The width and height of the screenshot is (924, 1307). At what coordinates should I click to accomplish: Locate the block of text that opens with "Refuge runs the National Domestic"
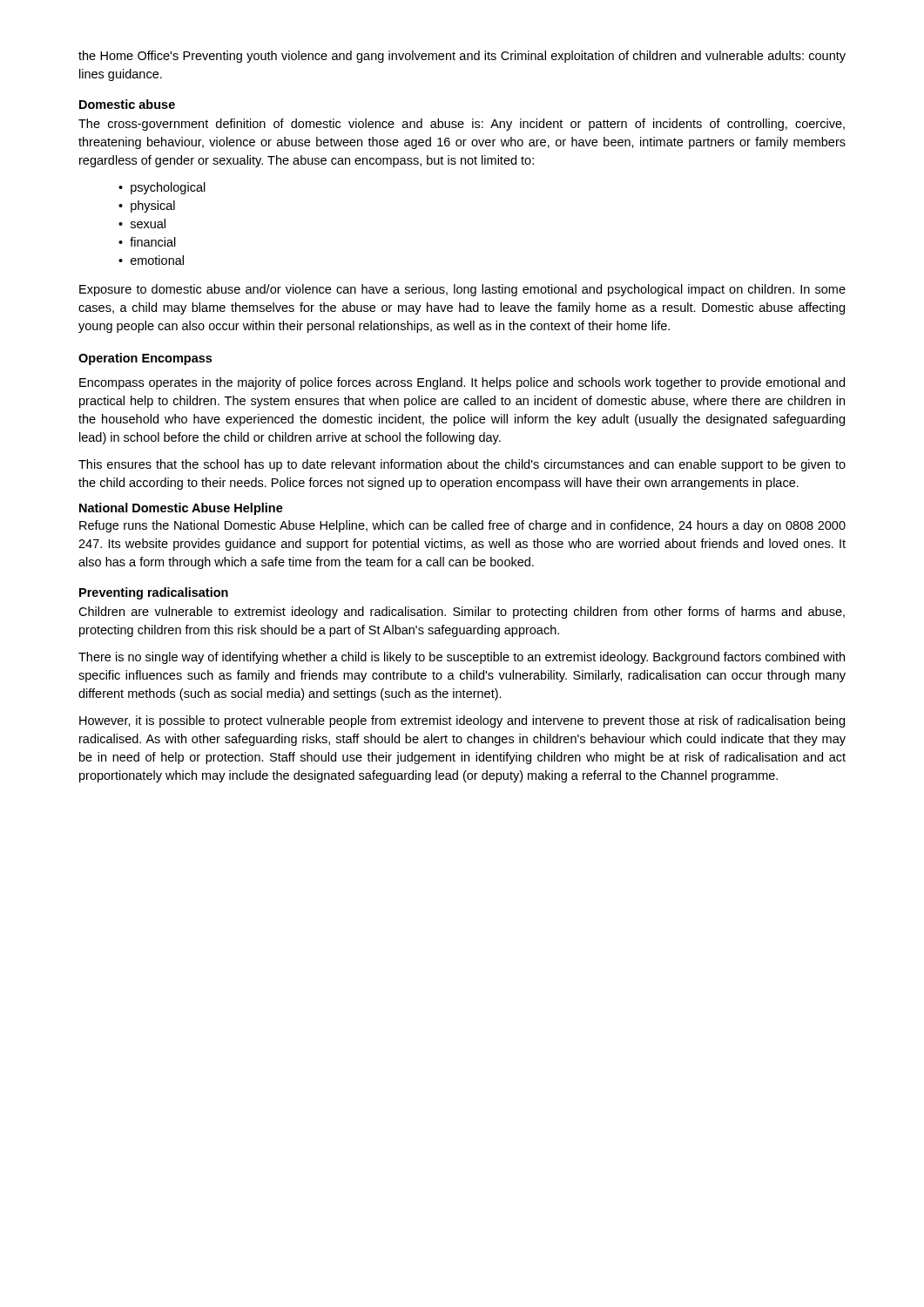[462, 544]
